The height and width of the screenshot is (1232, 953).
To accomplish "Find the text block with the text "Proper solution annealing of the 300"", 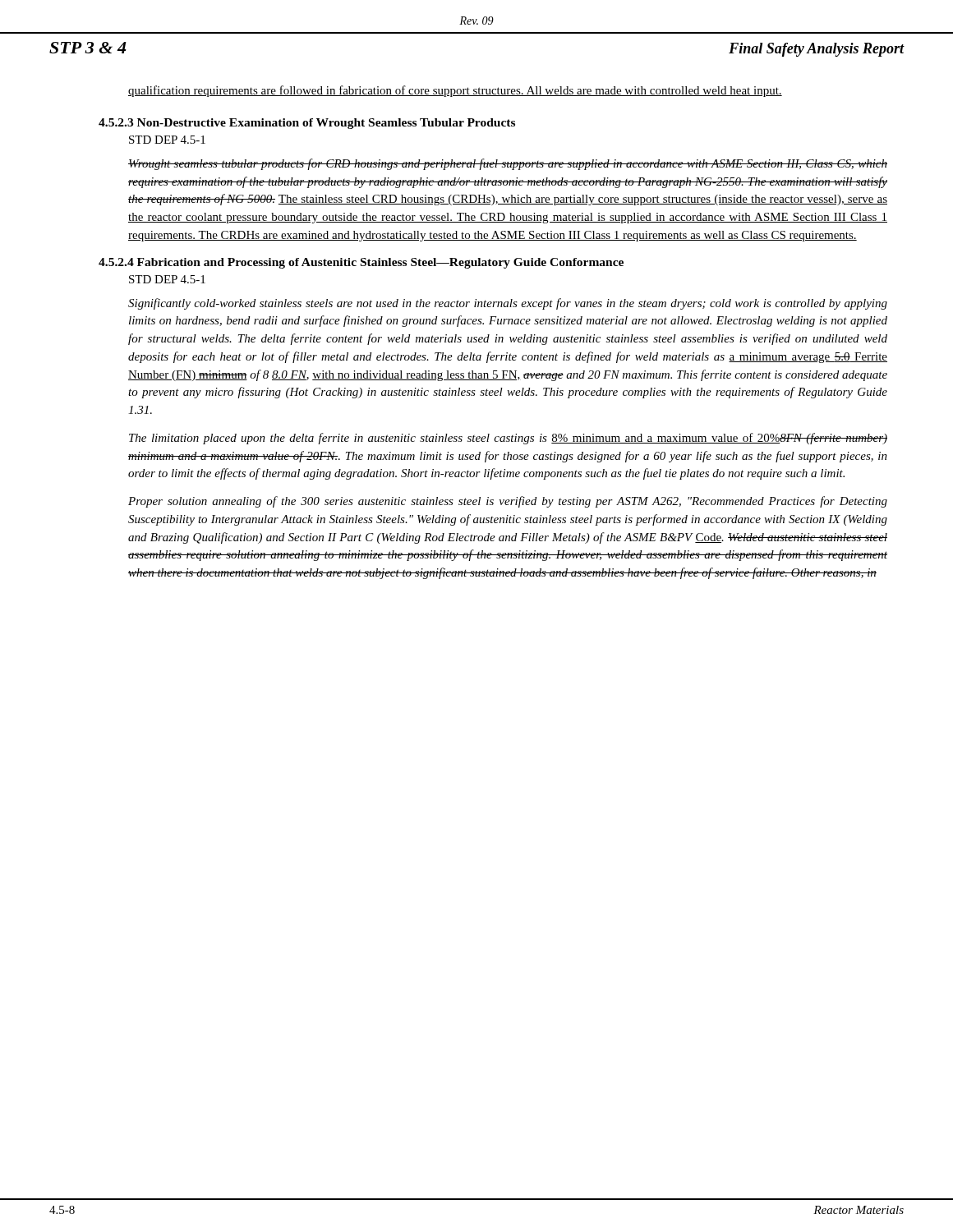I will tap(508, 537).
